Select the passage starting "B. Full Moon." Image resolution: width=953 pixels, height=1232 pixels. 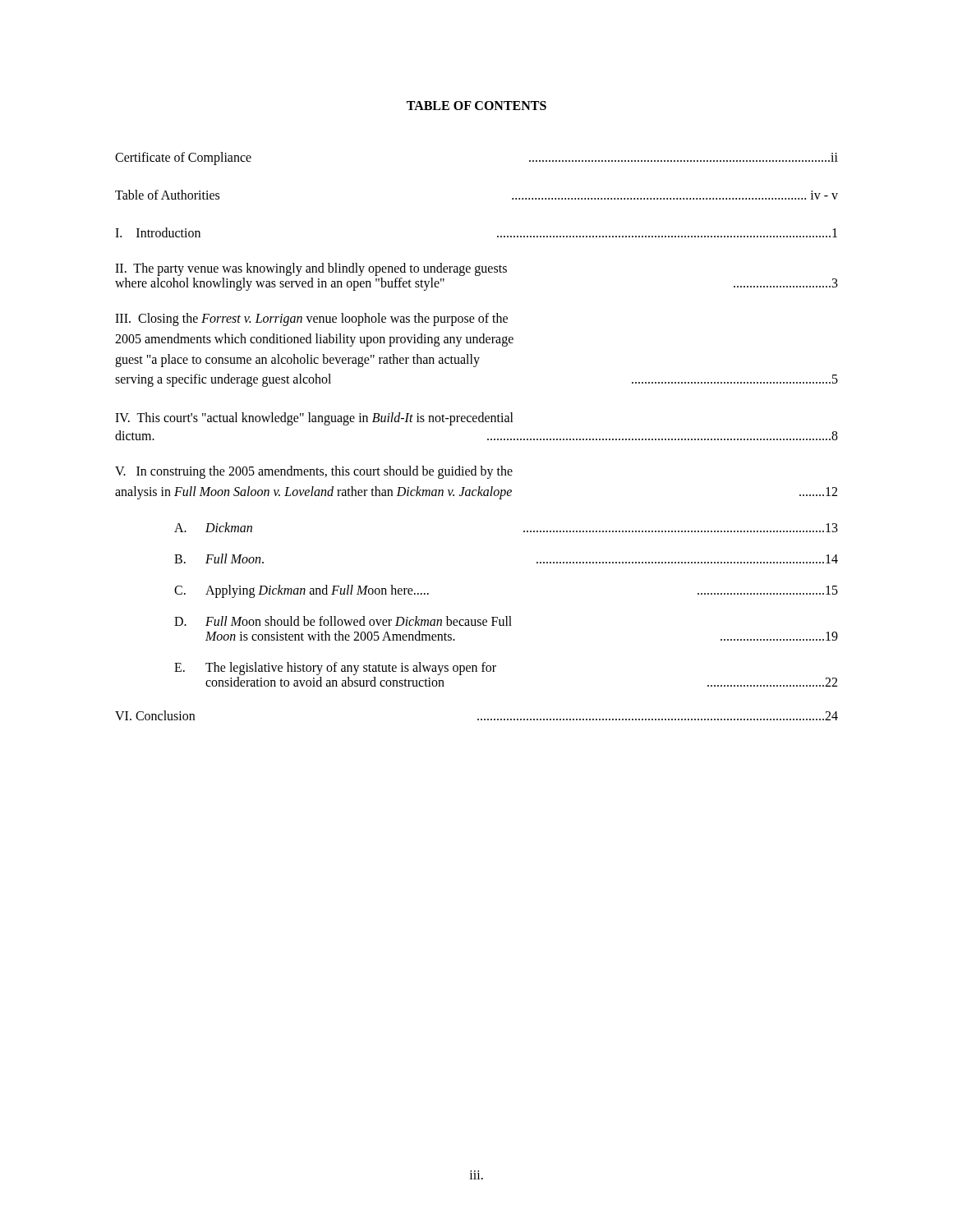(x=226, y=558)
